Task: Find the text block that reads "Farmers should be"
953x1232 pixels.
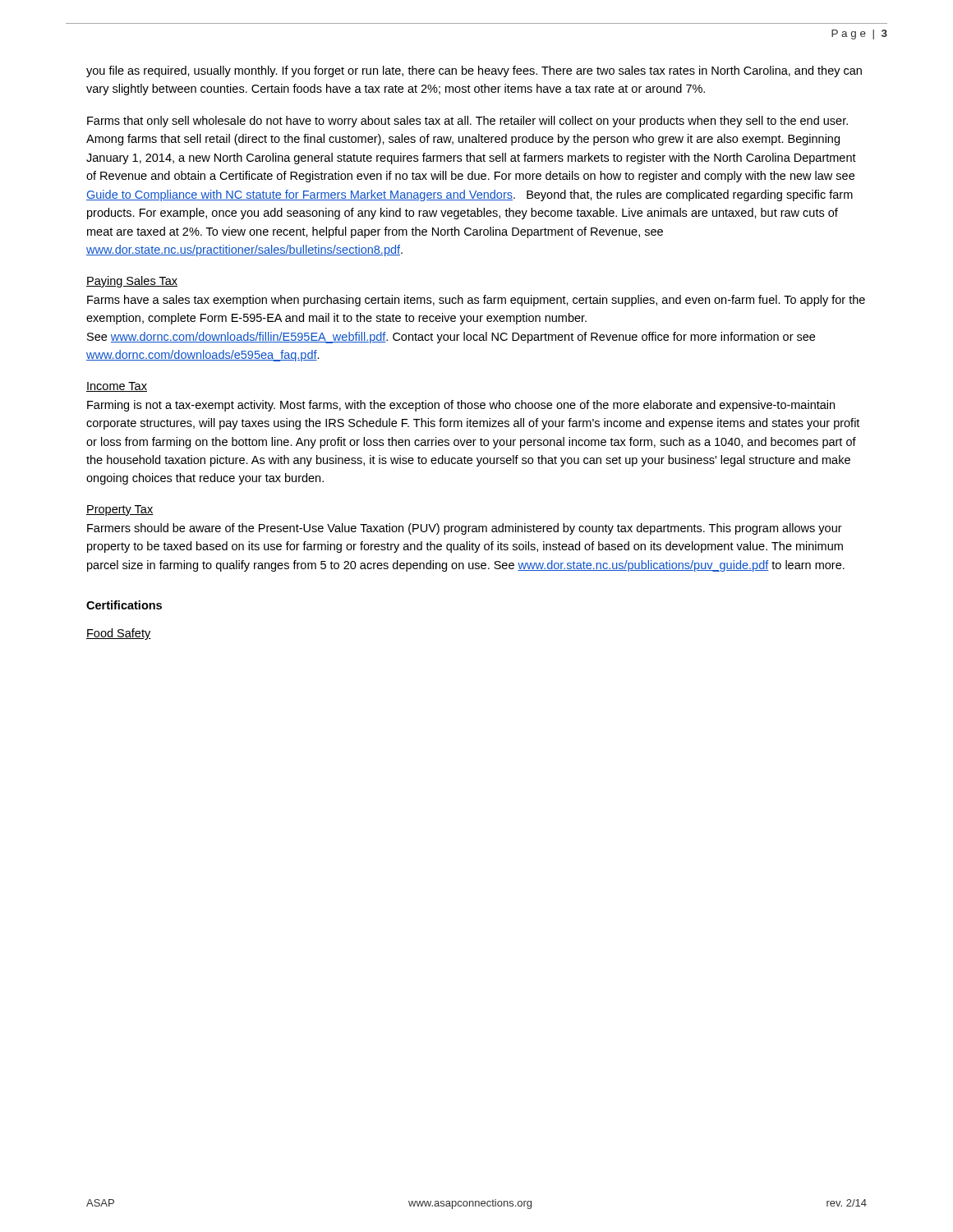Action: coord(466,547)
